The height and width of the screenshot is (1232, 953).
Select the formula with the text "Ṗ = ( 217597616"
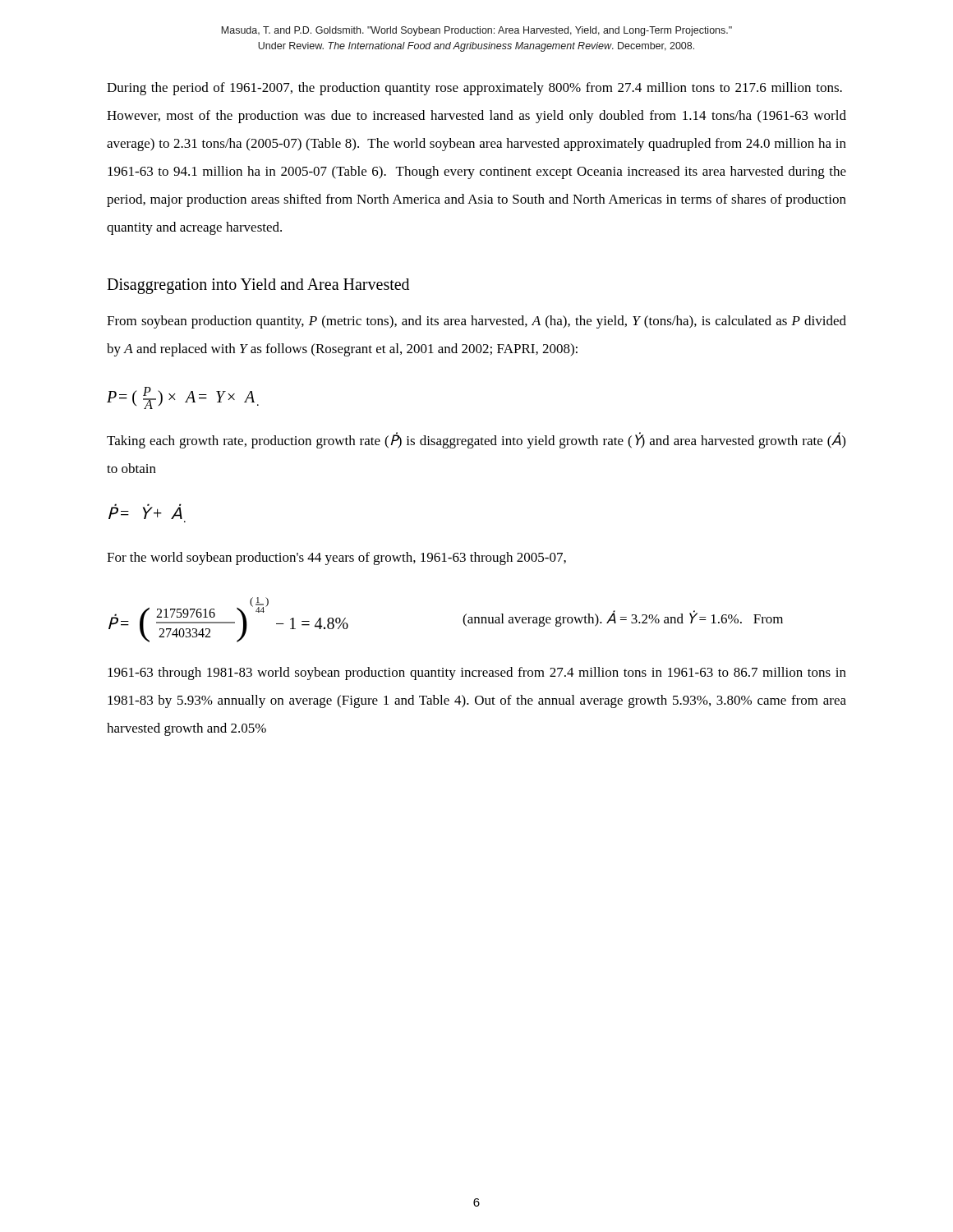tap(445, 620)
